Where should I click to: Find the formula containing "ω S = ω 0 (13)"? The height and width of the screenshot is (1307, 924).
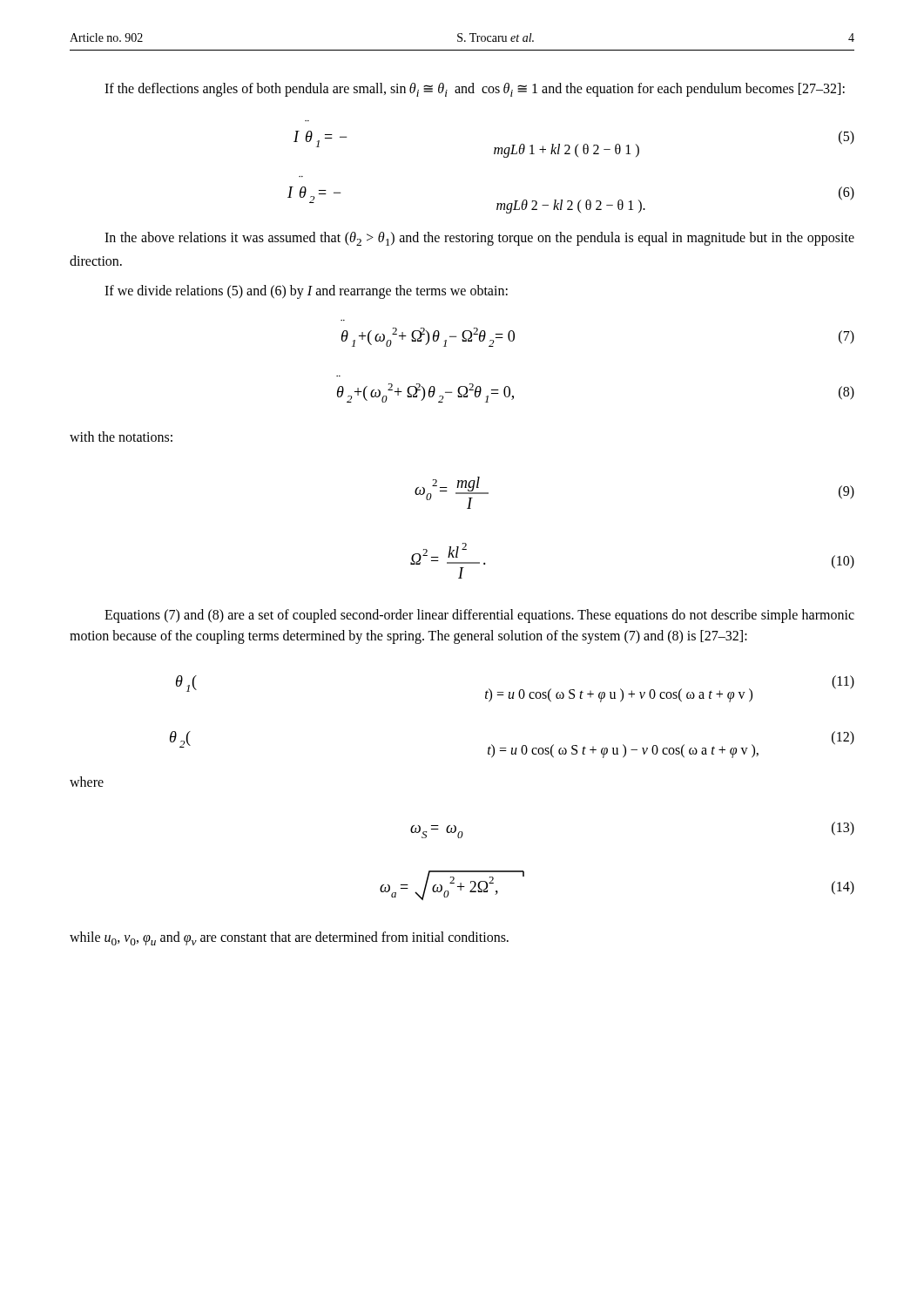coord(424,832)
